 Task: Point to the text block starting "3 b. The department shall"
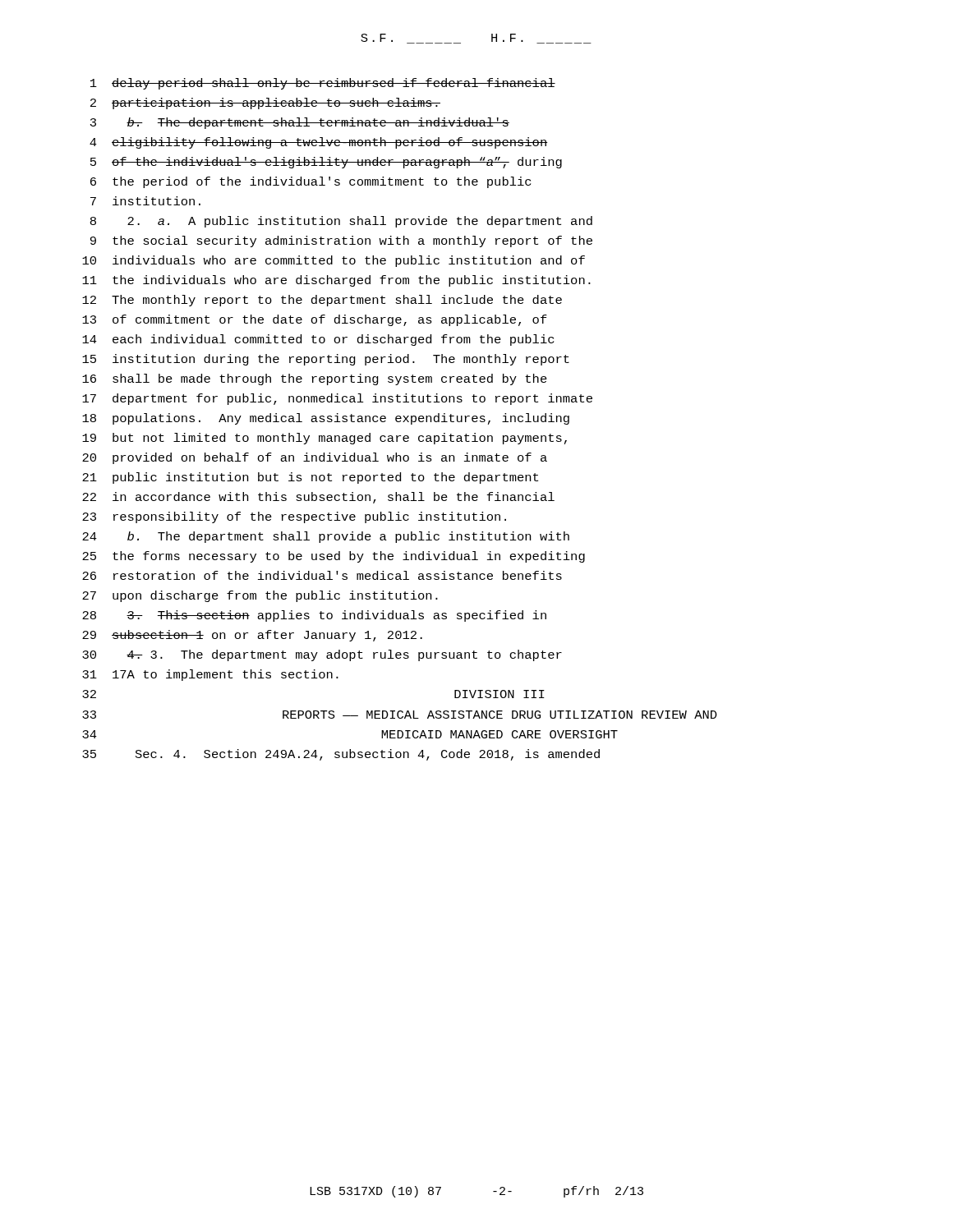[x=287, y=123]
